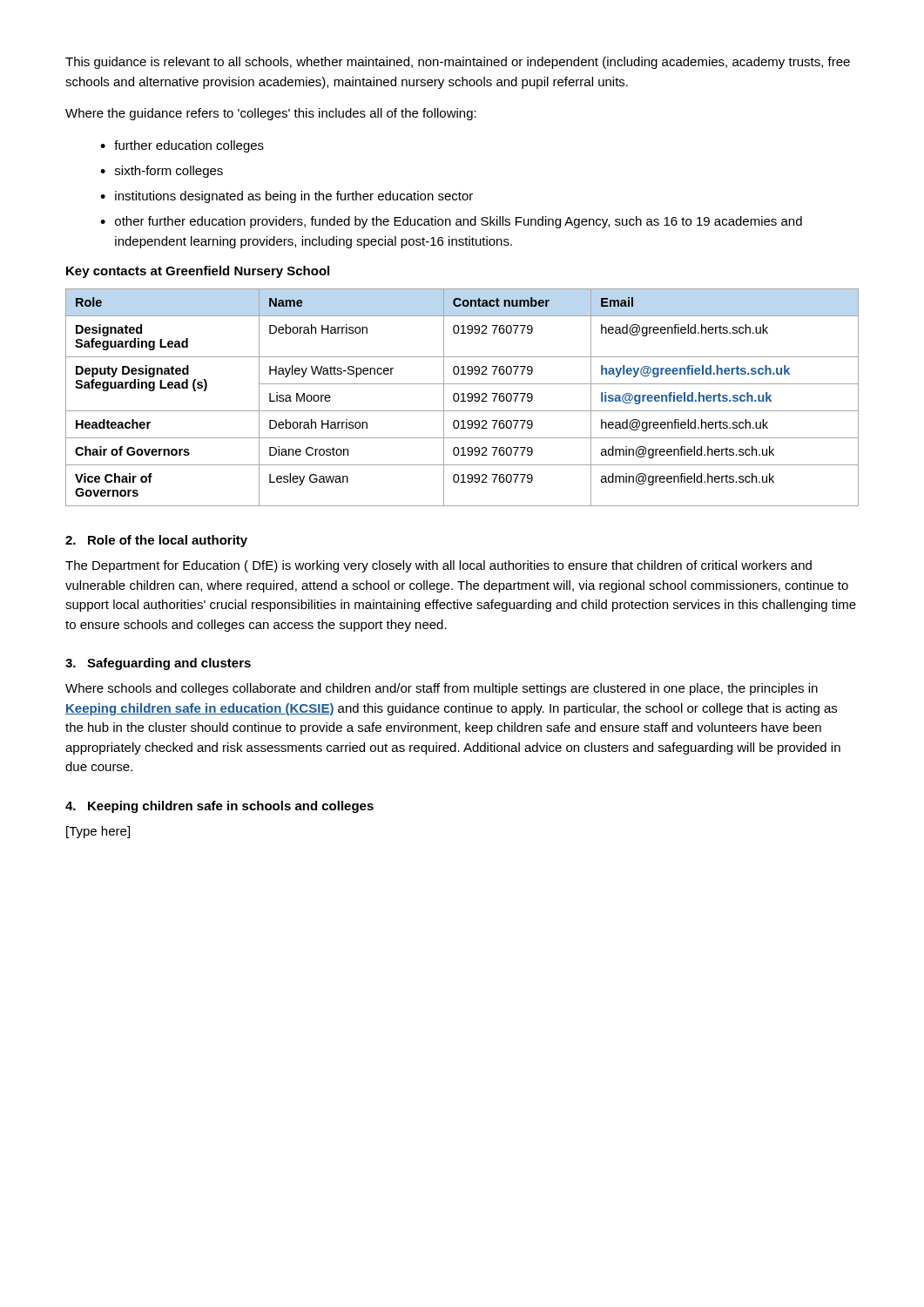Viewport: 924px width, 1307px height.
Task: Select the element starting "• sixth-form colleges"
Action: point(162,172)
